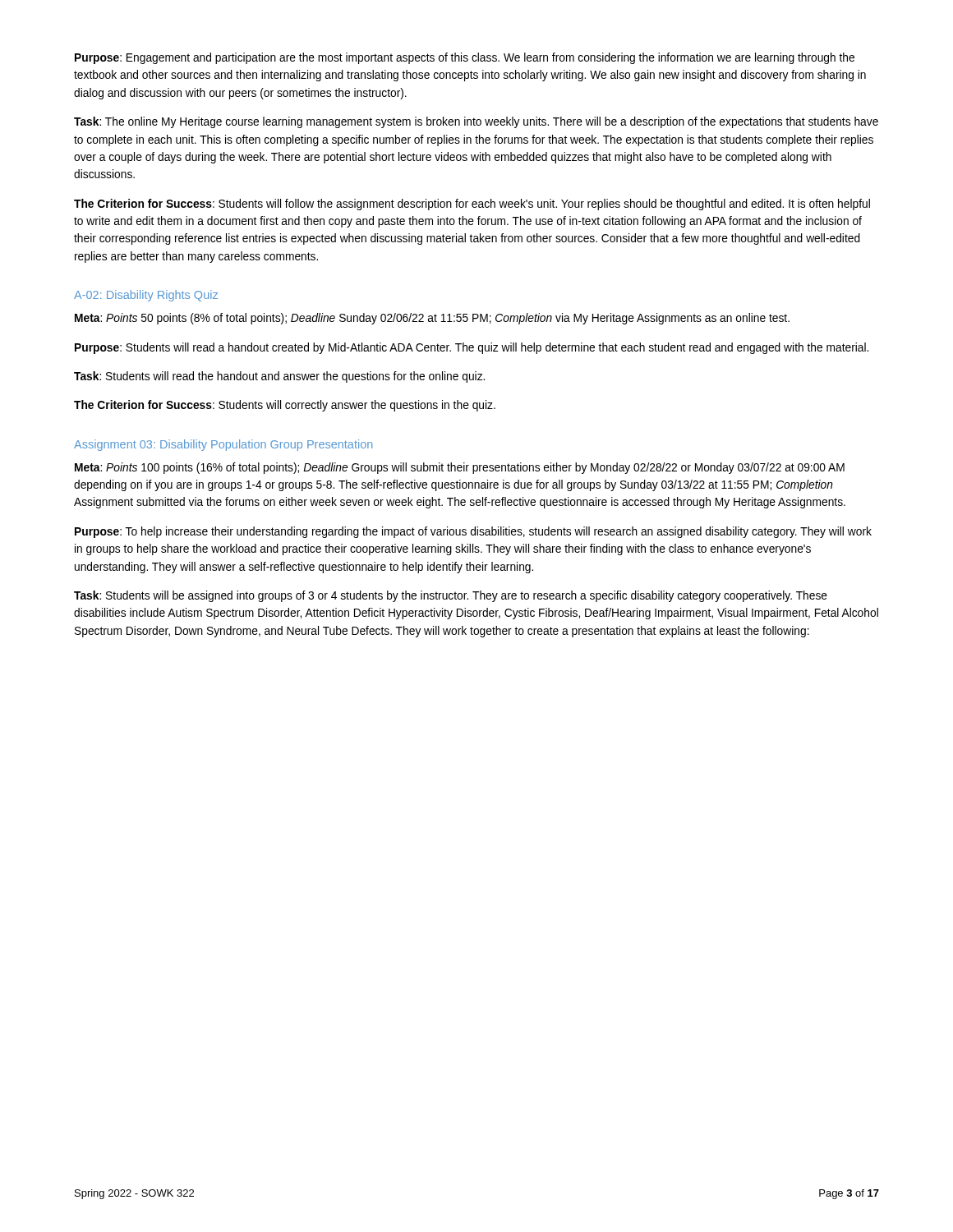Click on the text block containing "Task: Students will read the"

coord(280,376)
